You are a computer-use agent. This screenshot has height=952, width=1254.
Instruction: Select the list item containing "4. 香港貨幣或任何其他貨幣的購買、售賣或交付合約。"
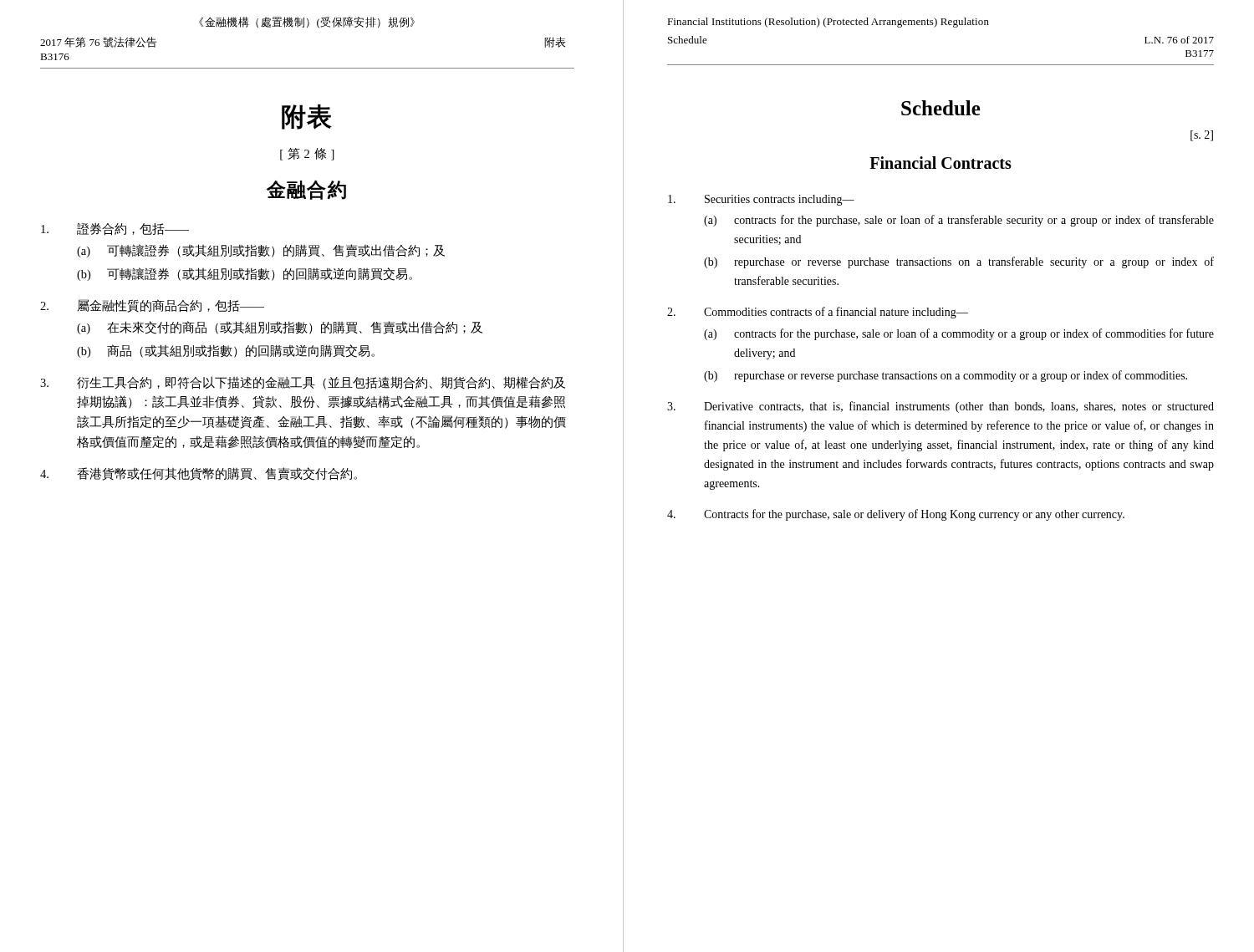(x=307, y=475)
